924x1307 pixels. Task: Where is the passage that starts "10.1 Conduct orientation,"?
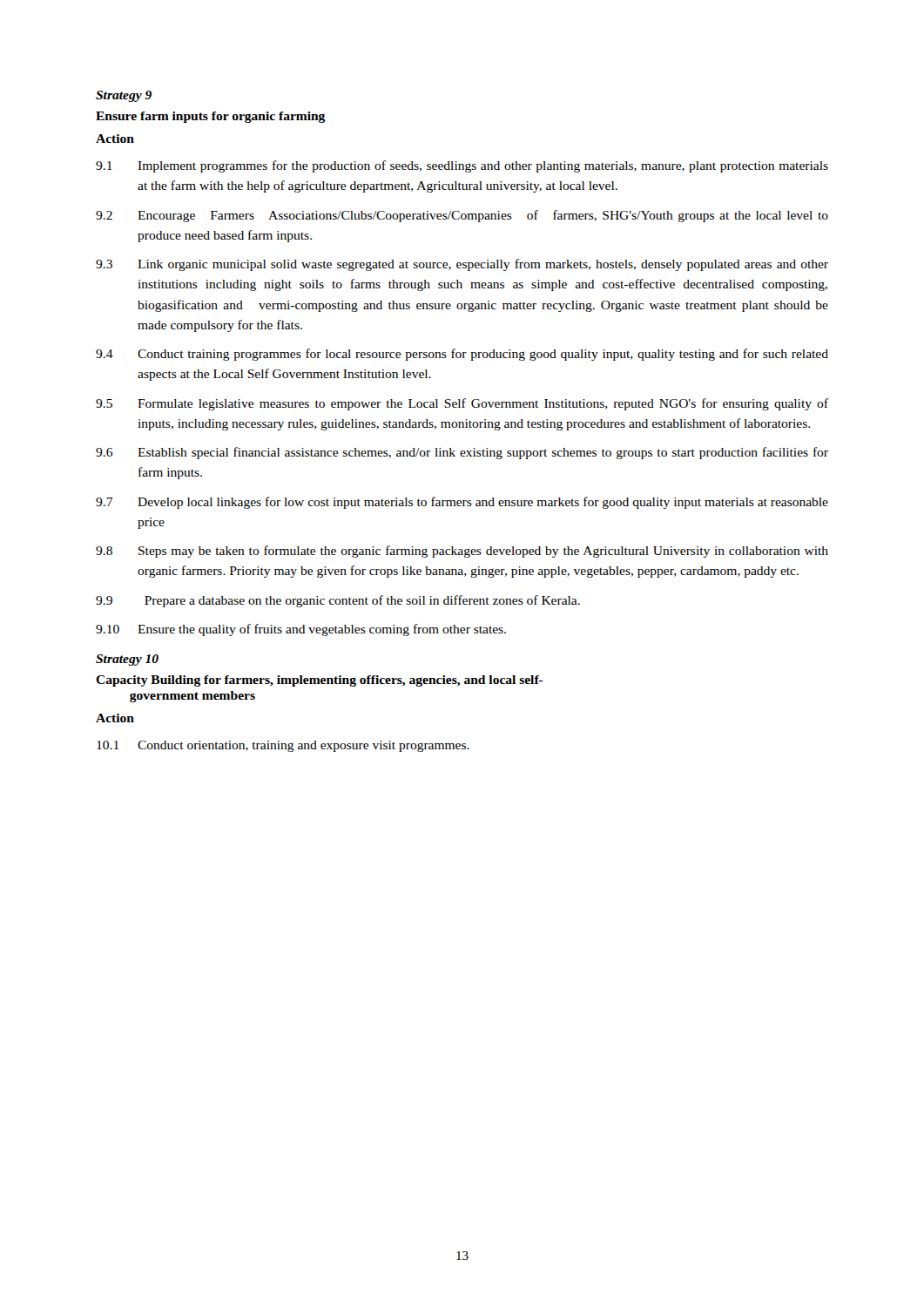(x=462, y=745)
